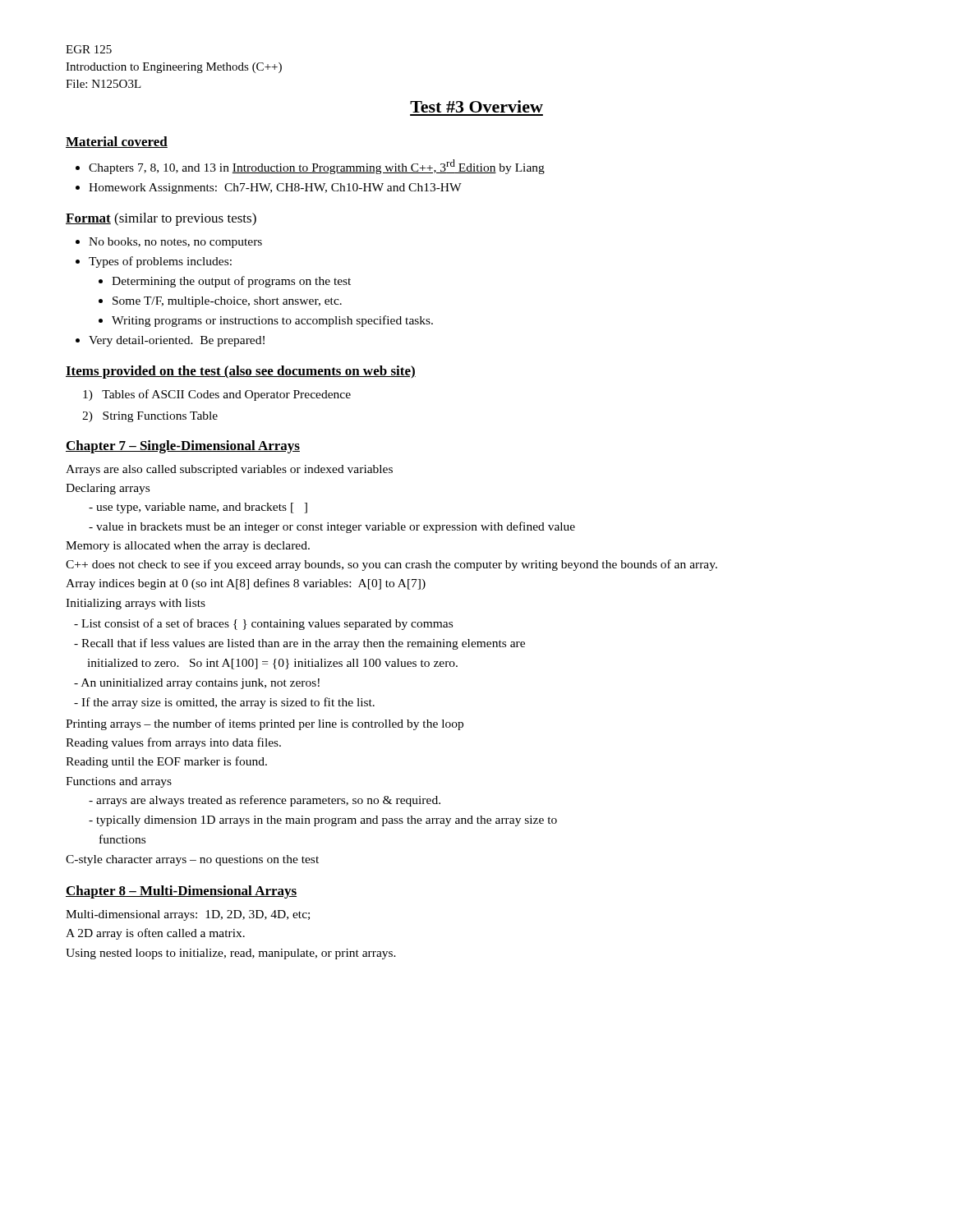This screenshot has width=953, height=1232.
Task: Click on the section header containing "Format (similar to previous tests)"
Action: [161, 218]
